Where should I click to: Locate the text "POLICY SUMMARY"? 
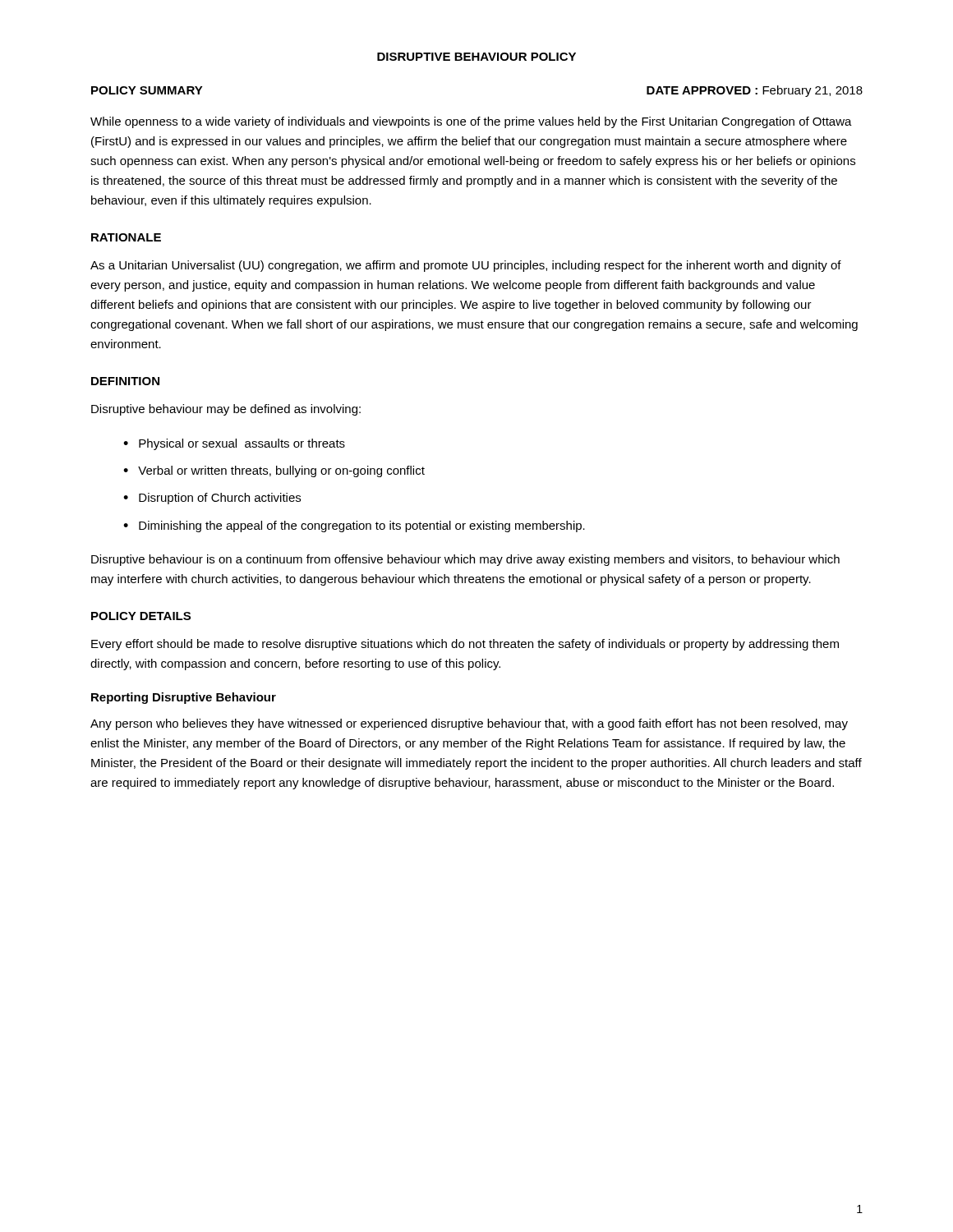[147, 90]
